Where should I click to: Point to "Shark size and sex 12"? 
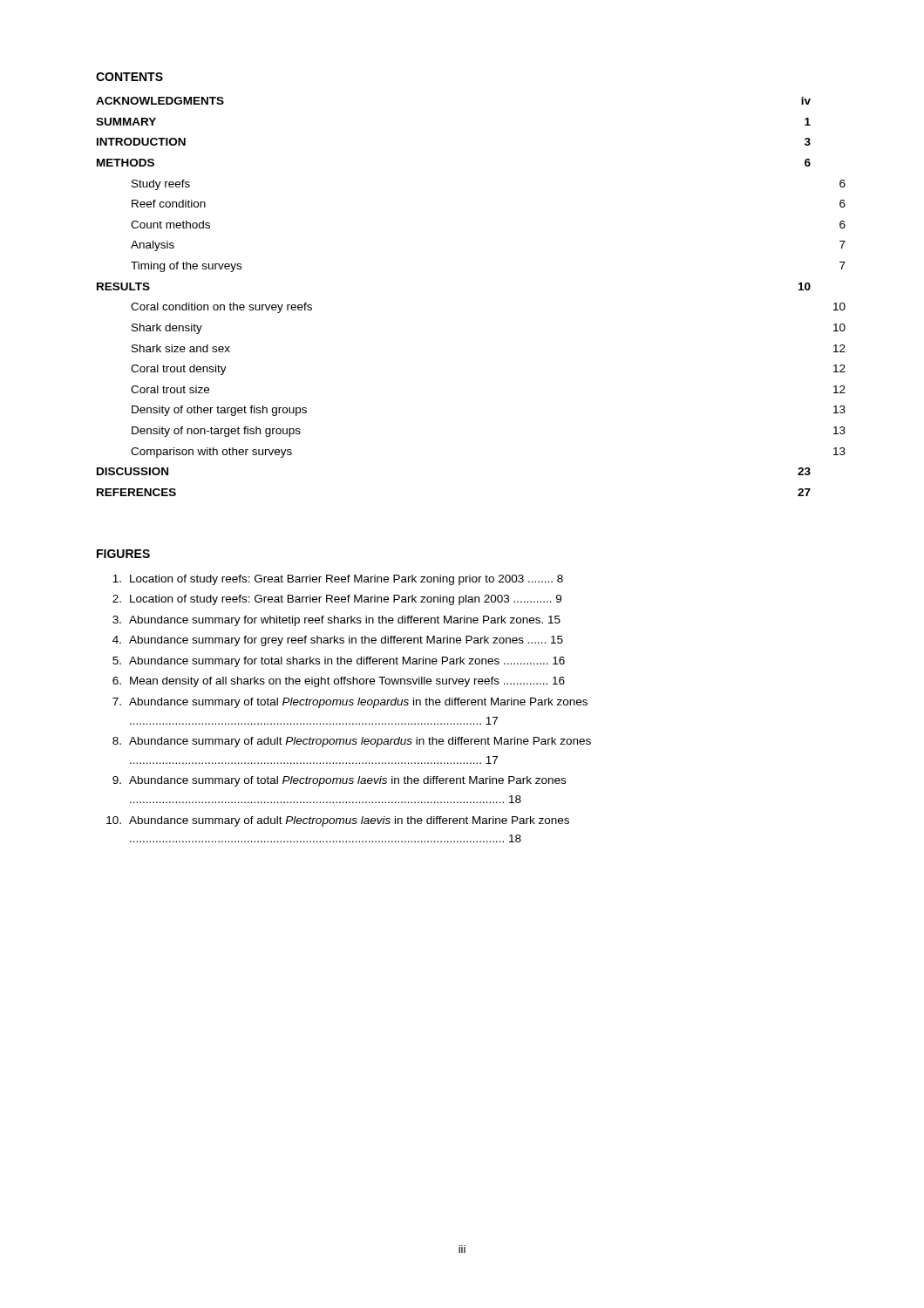pyautogui.click(x=183, y=349)
